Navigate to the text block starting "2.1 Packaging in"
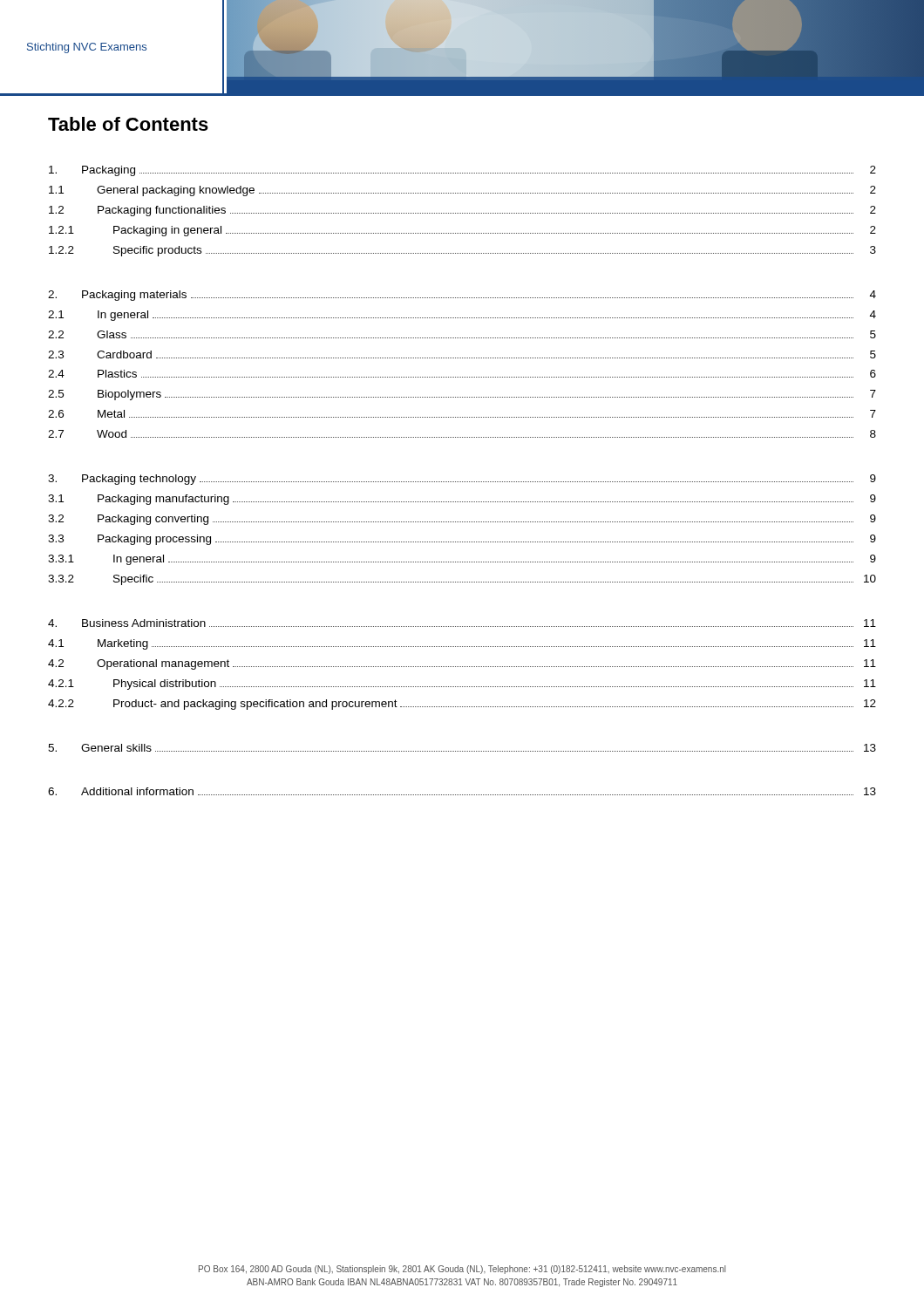Image resolution: width=924 pixels, height=1308 pixels. [462, 230]
